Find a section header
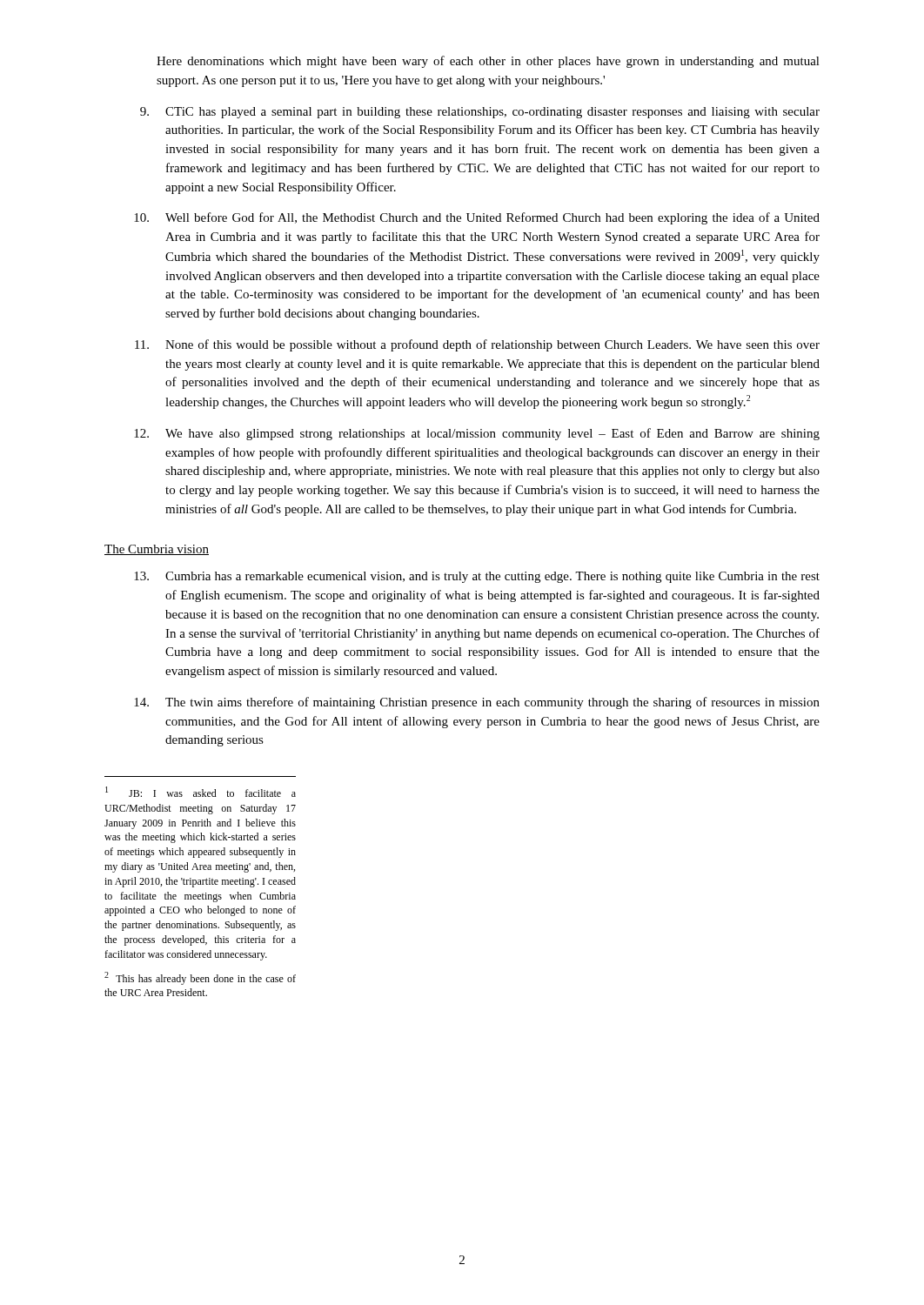924x1305 pixels. click(x=157, y=549)
